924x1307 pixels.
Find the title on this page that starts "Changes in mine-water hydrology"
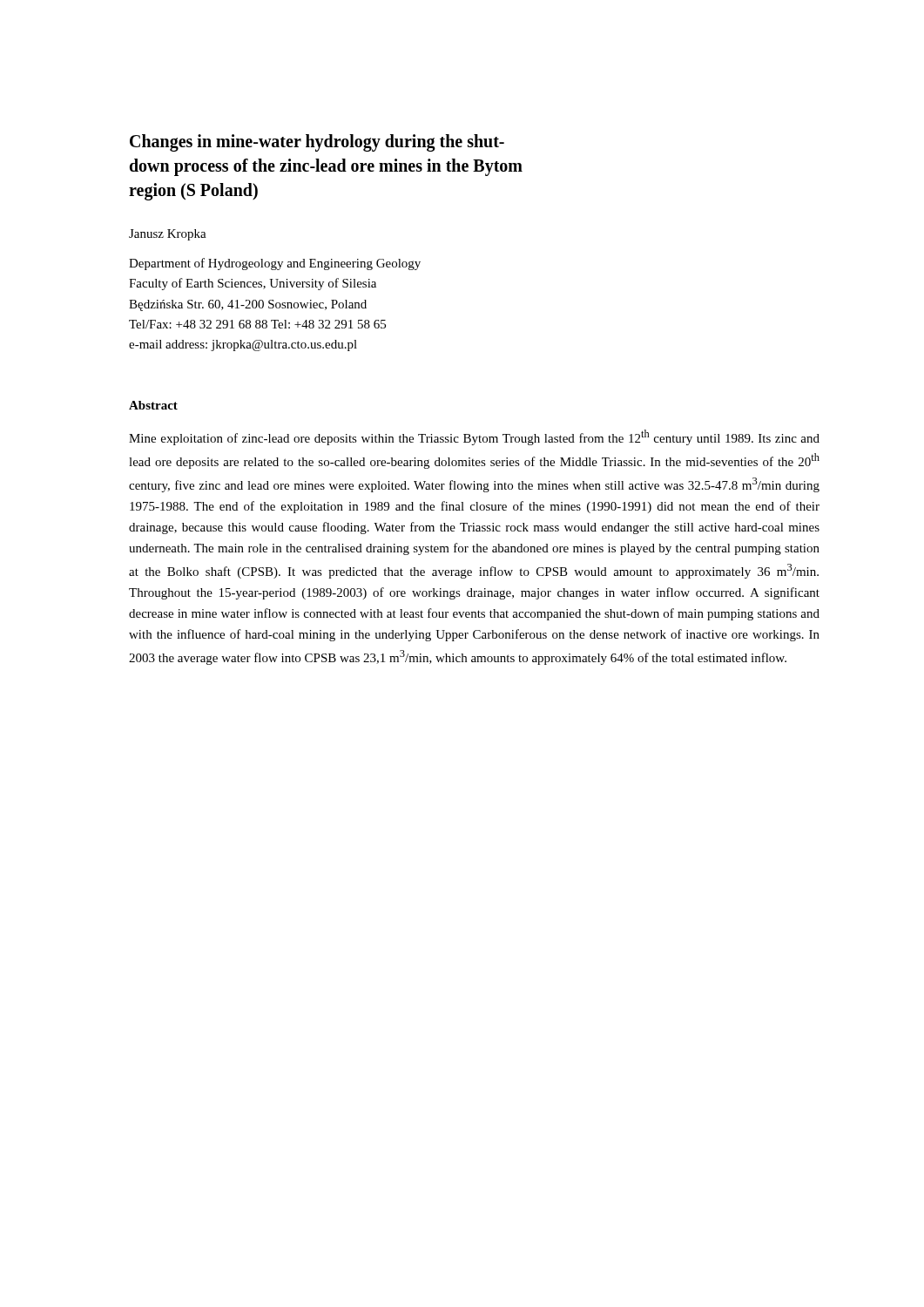coord(326,166)
